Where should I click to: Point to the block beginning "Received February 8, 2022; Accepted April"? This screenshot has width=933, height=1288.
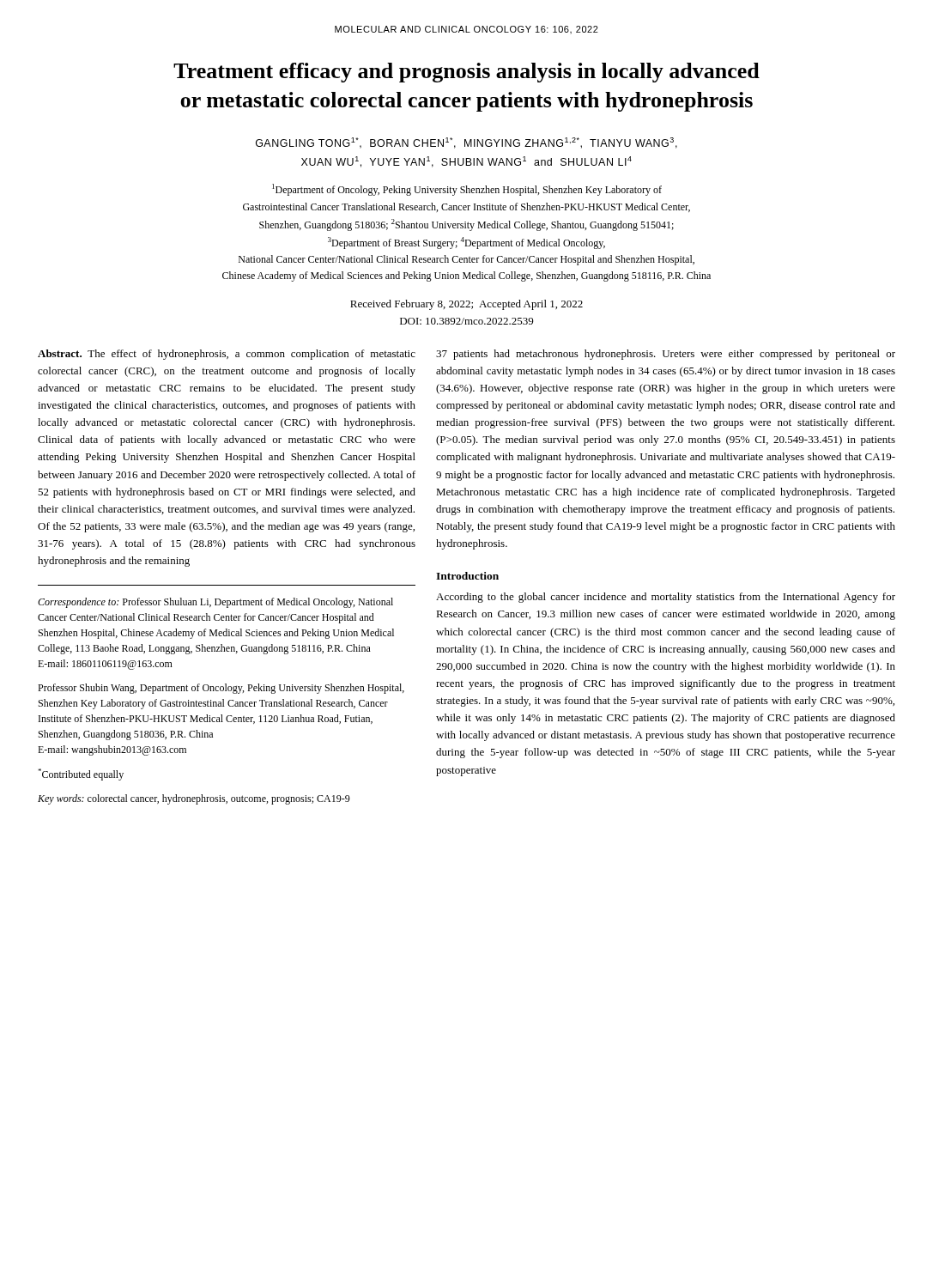(466, 303)
